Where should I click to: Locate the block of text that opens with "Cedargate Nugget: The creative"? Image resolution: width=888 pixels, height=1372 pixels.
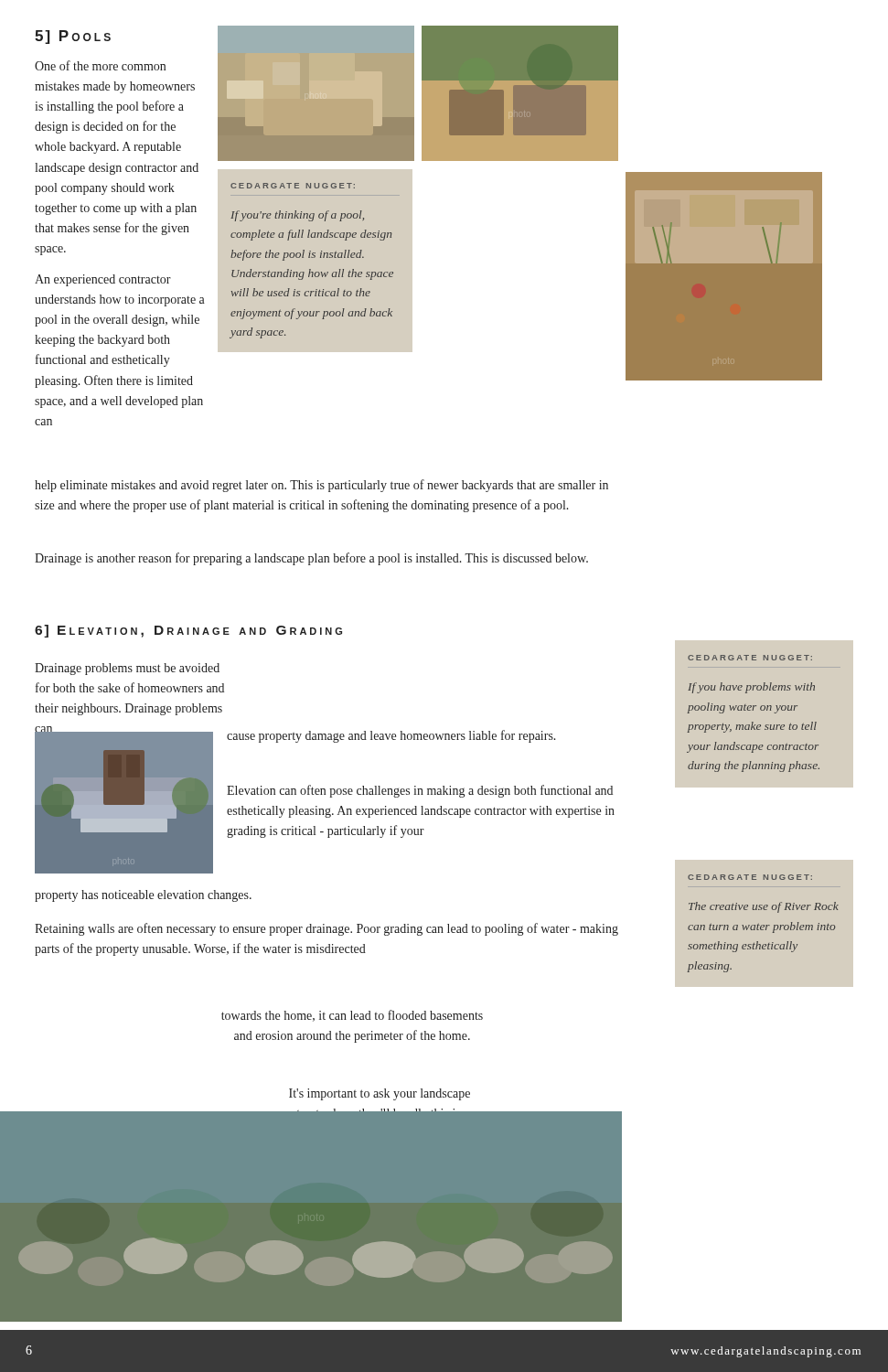(764, 923)
